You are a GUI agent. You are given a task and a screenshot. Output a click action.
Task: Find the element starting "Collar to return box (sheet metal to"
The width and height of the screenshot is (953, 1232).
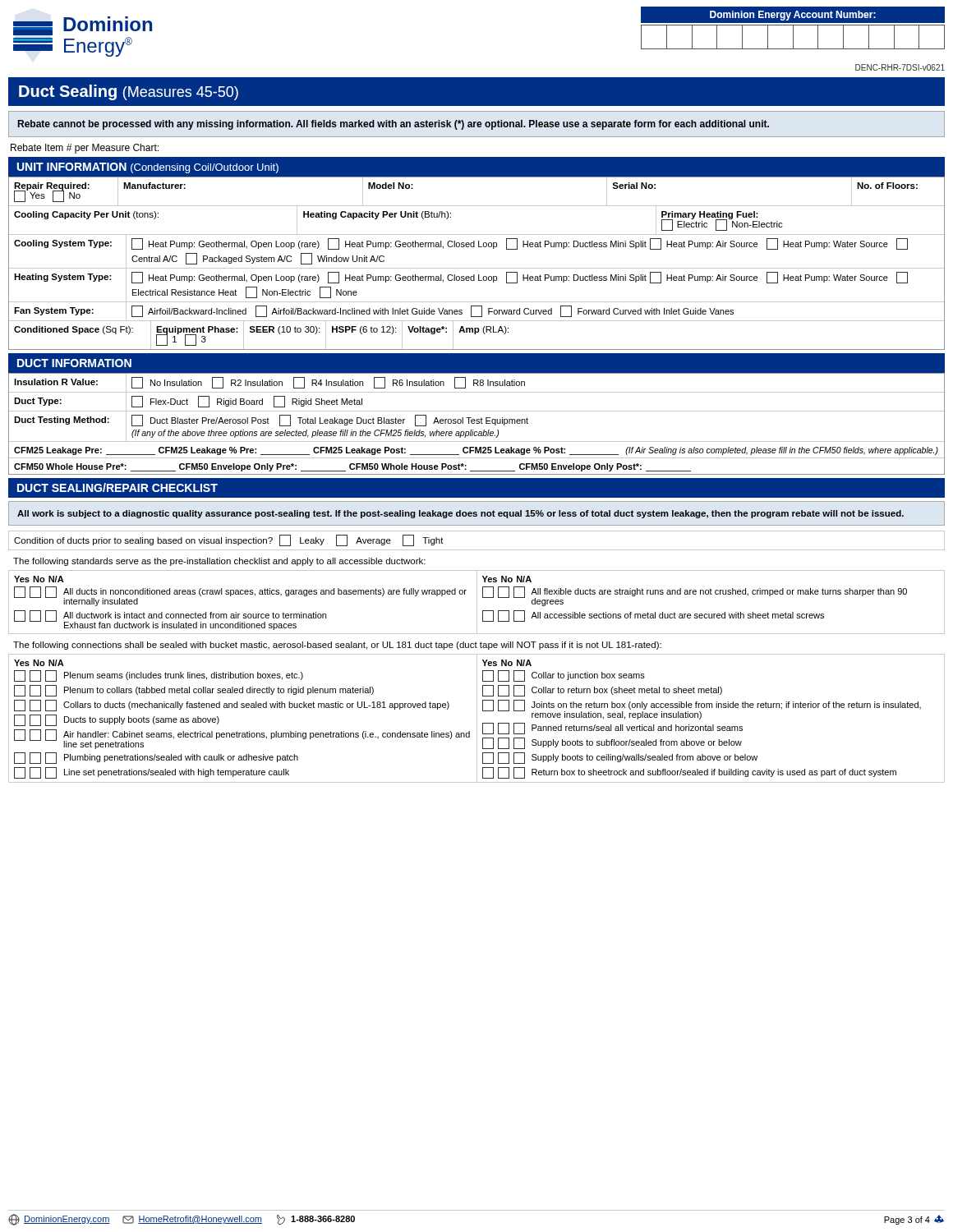point(602,691)
